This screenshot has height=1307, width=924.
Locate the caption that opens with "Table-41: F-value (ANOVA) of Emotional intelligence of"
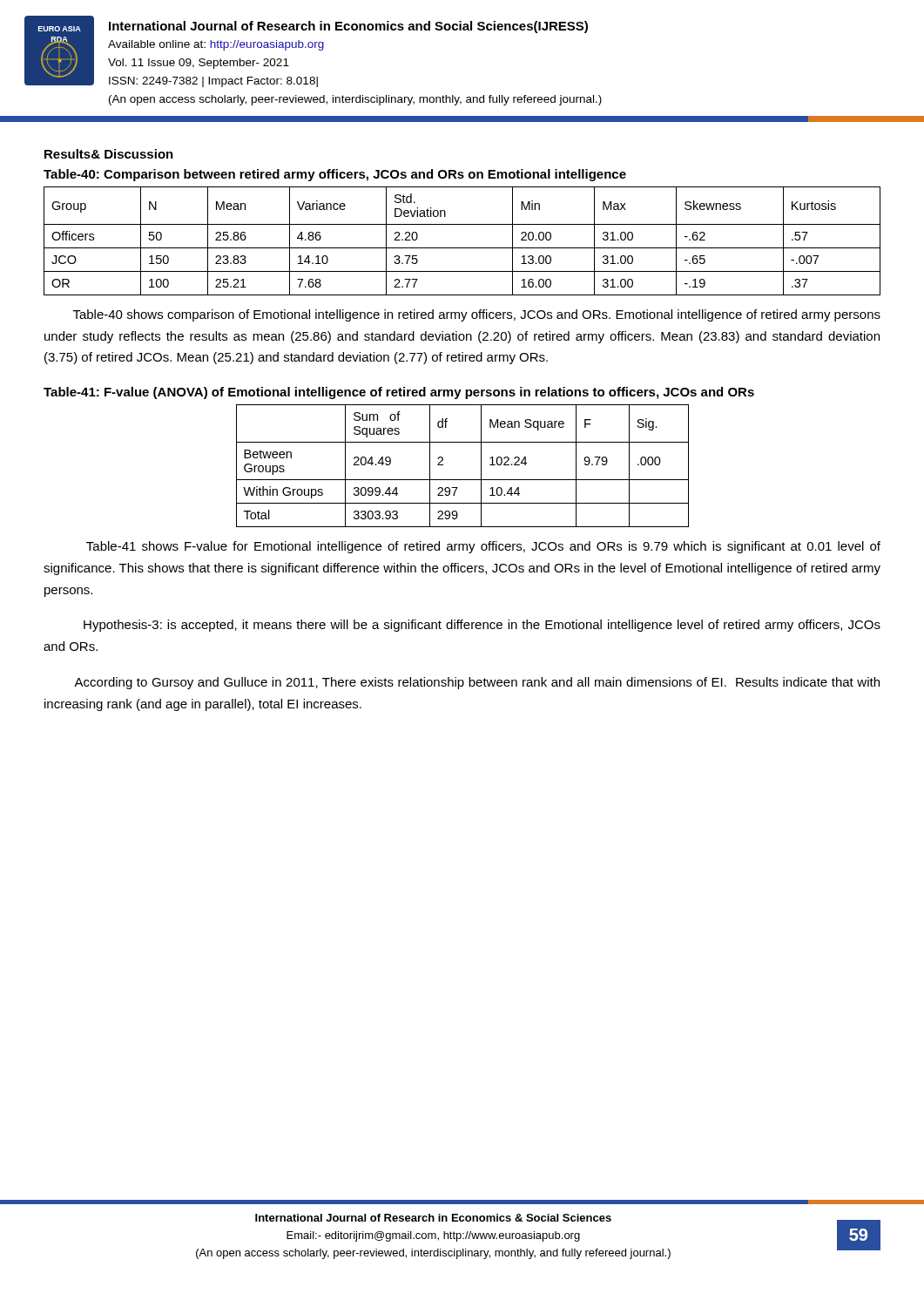coord(399,392)
